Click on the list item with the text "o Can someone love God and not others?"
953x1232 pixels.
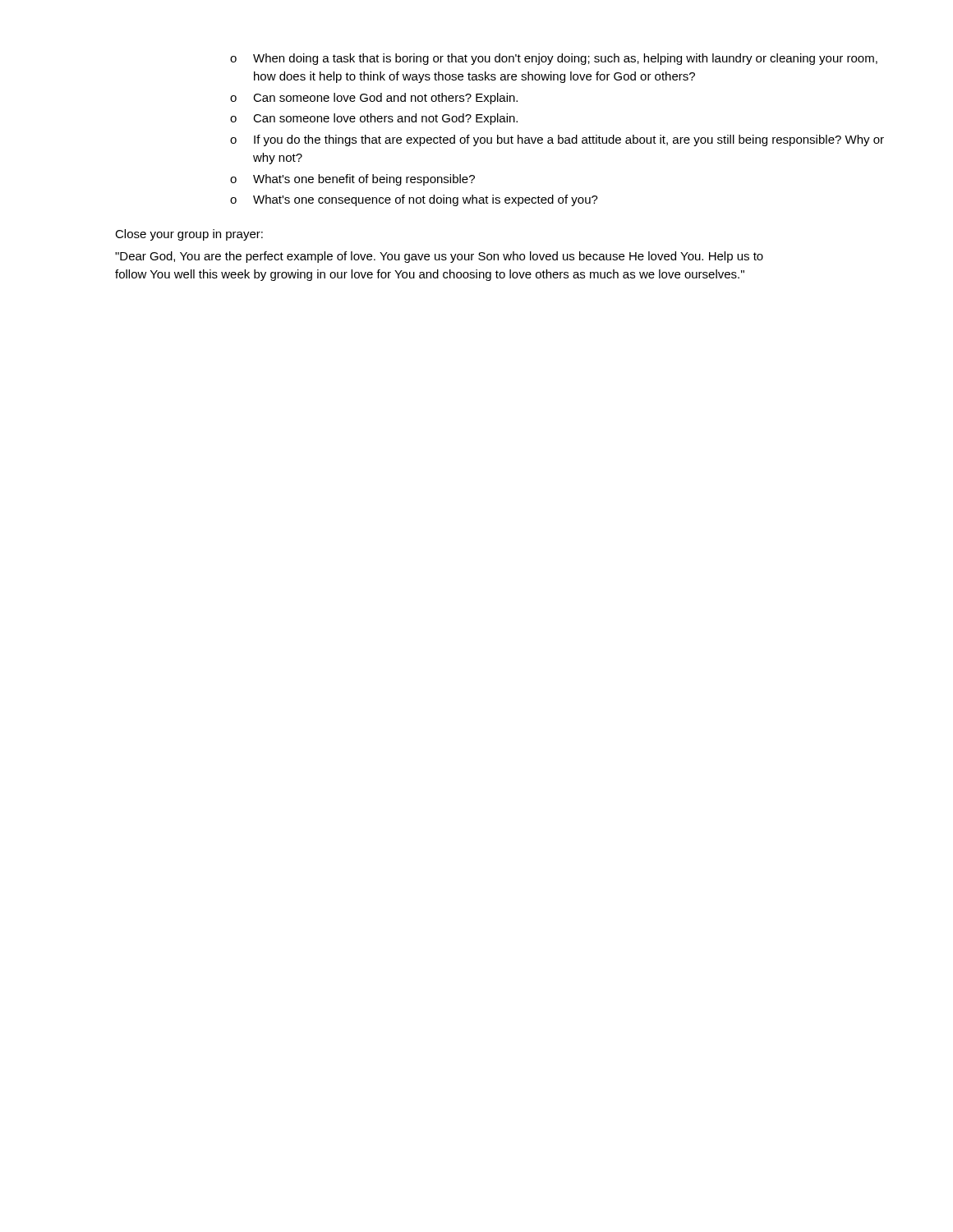[374, 99]
